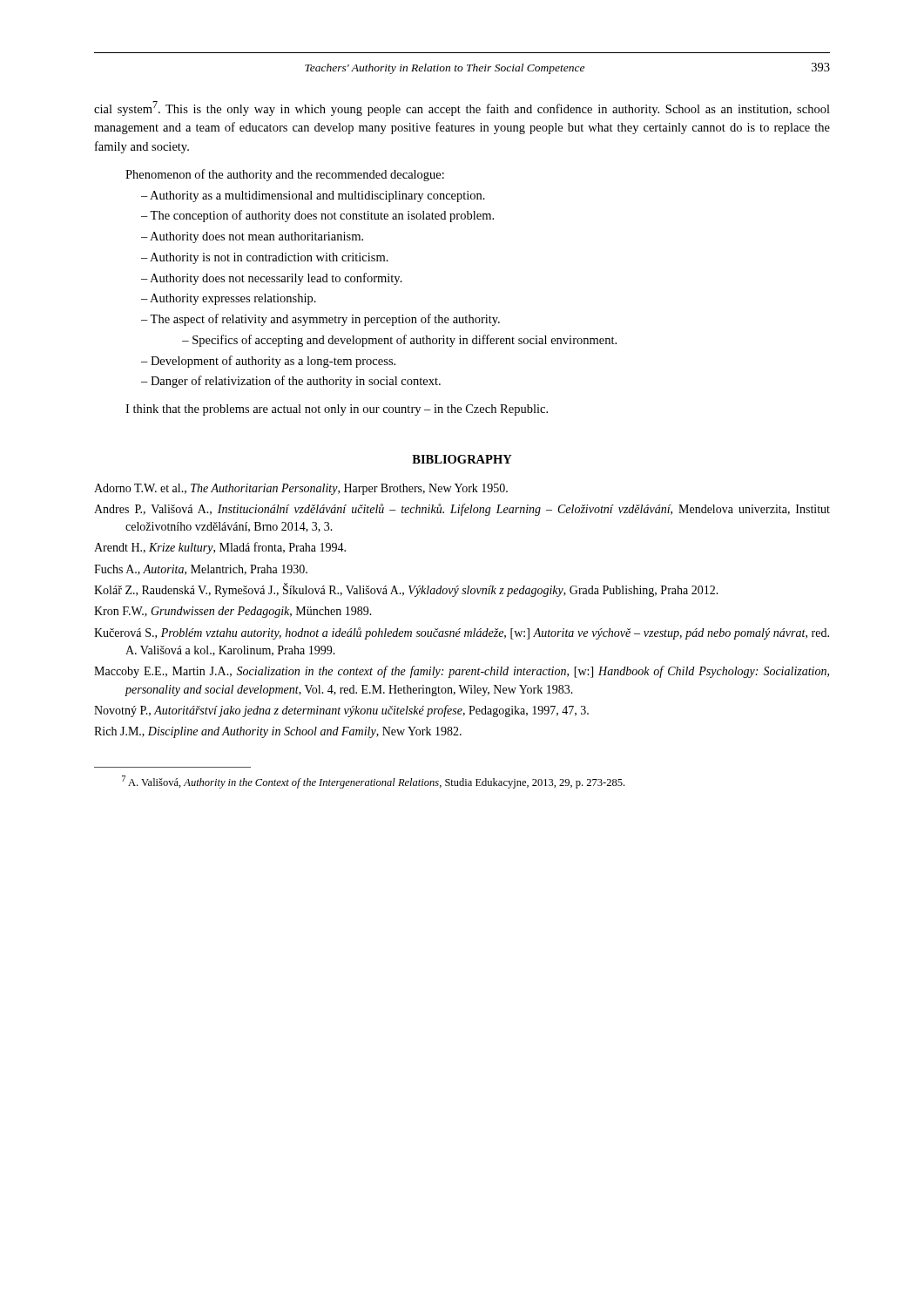Locate the block of text that opens with "– Authority is not in"
Screen dimensions: 1307x924
click(x=265, y=257)
